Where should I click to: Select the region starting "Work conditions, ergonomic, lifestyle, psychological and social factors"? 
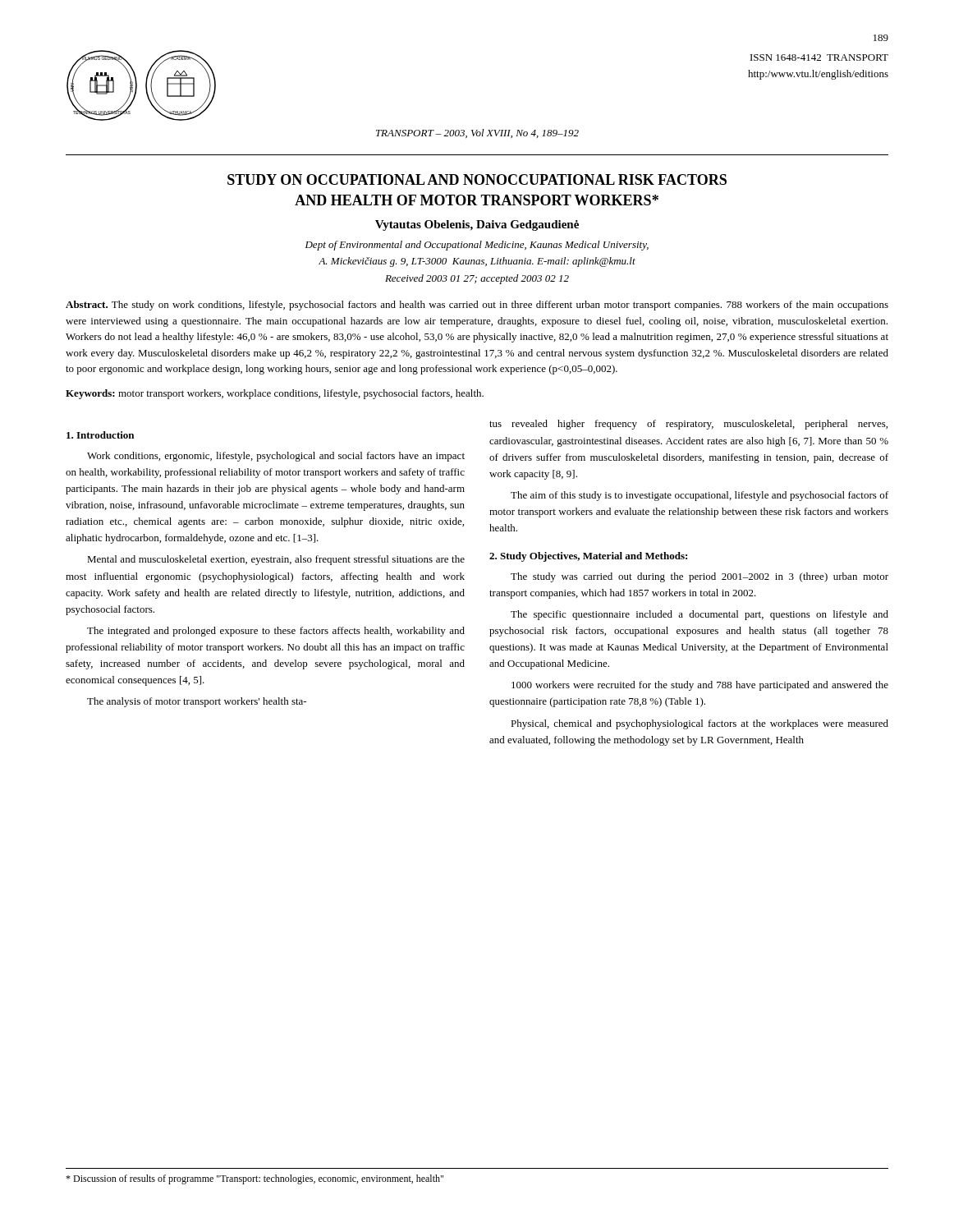[x=265, y=579]
